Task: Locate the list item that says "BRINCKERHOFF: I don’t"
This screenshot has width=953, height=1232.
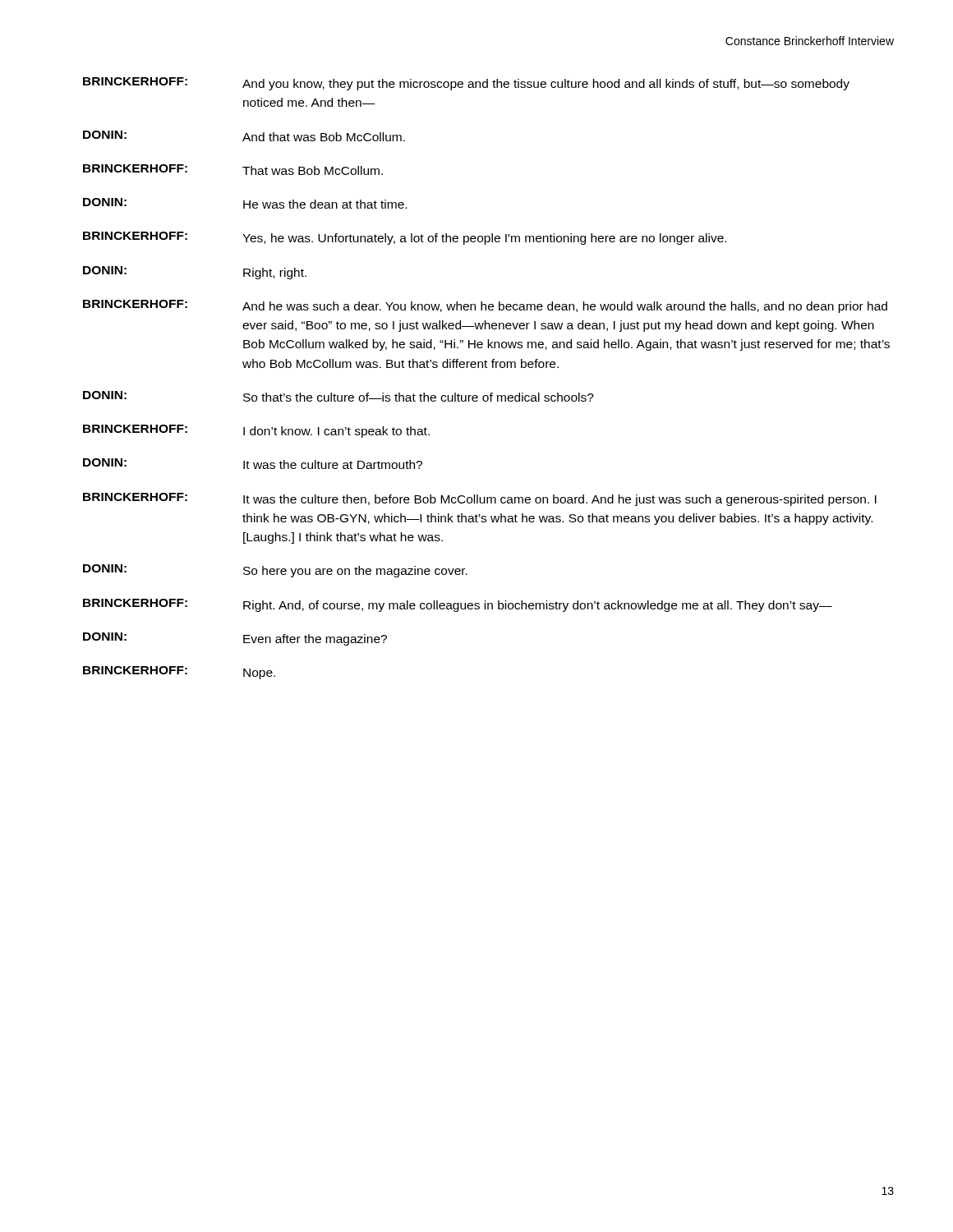Action: (x=256, y=431)
